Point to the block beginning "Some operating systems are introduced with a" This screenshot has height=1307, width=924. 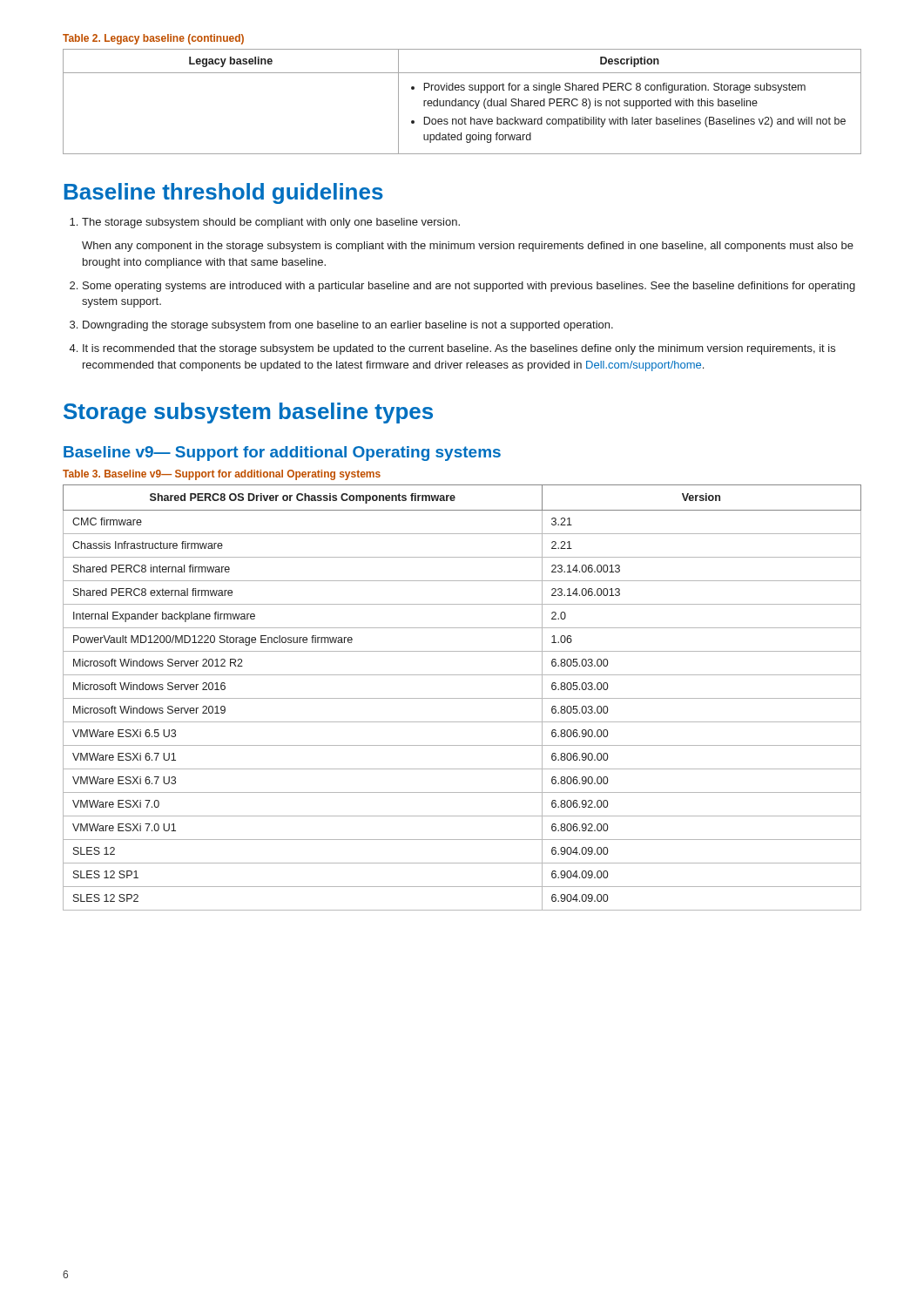pyautogui.click(x=462, y=294)
